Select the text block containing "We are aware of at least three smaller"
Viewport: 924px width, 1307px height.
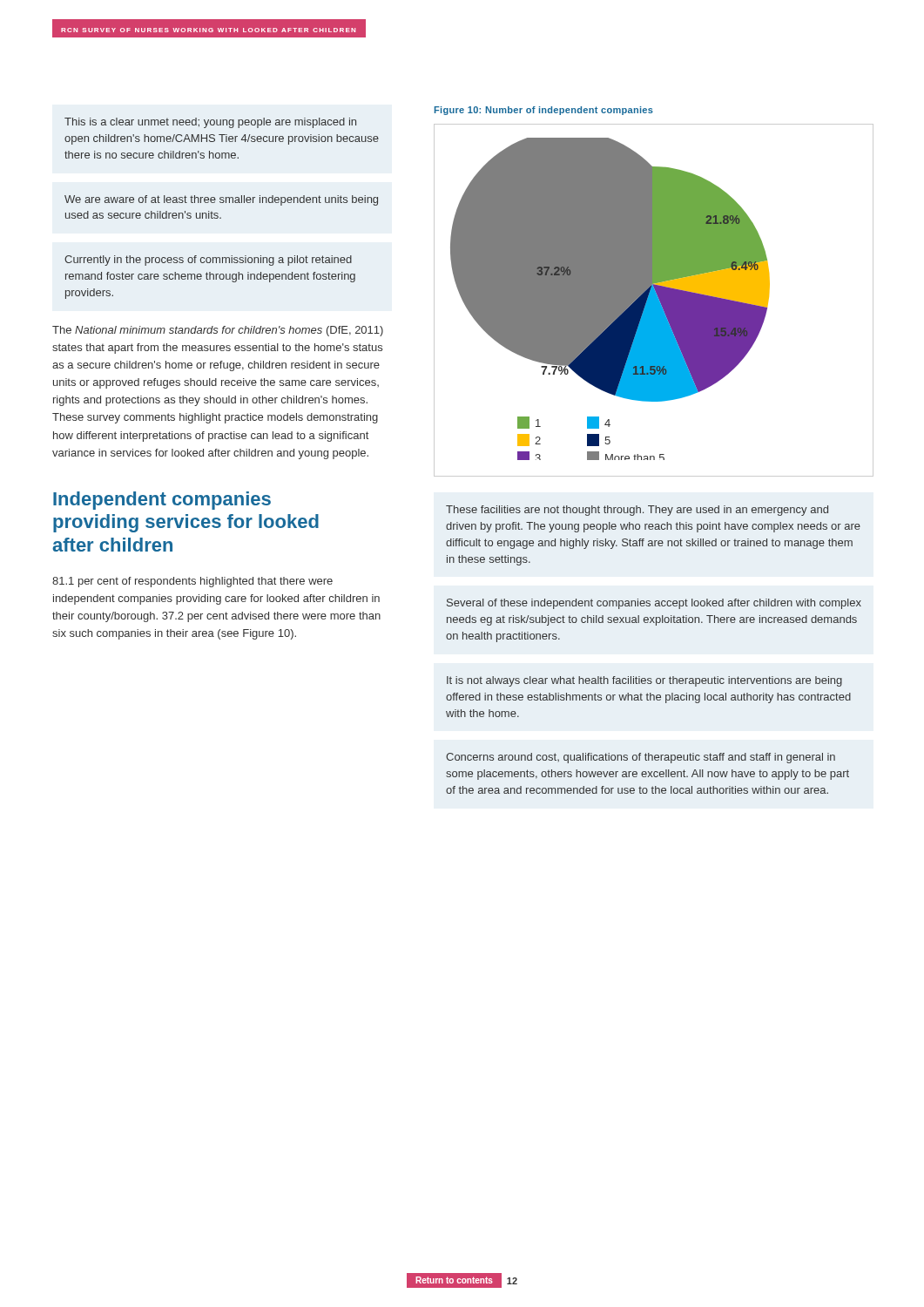tap(222, 207)
